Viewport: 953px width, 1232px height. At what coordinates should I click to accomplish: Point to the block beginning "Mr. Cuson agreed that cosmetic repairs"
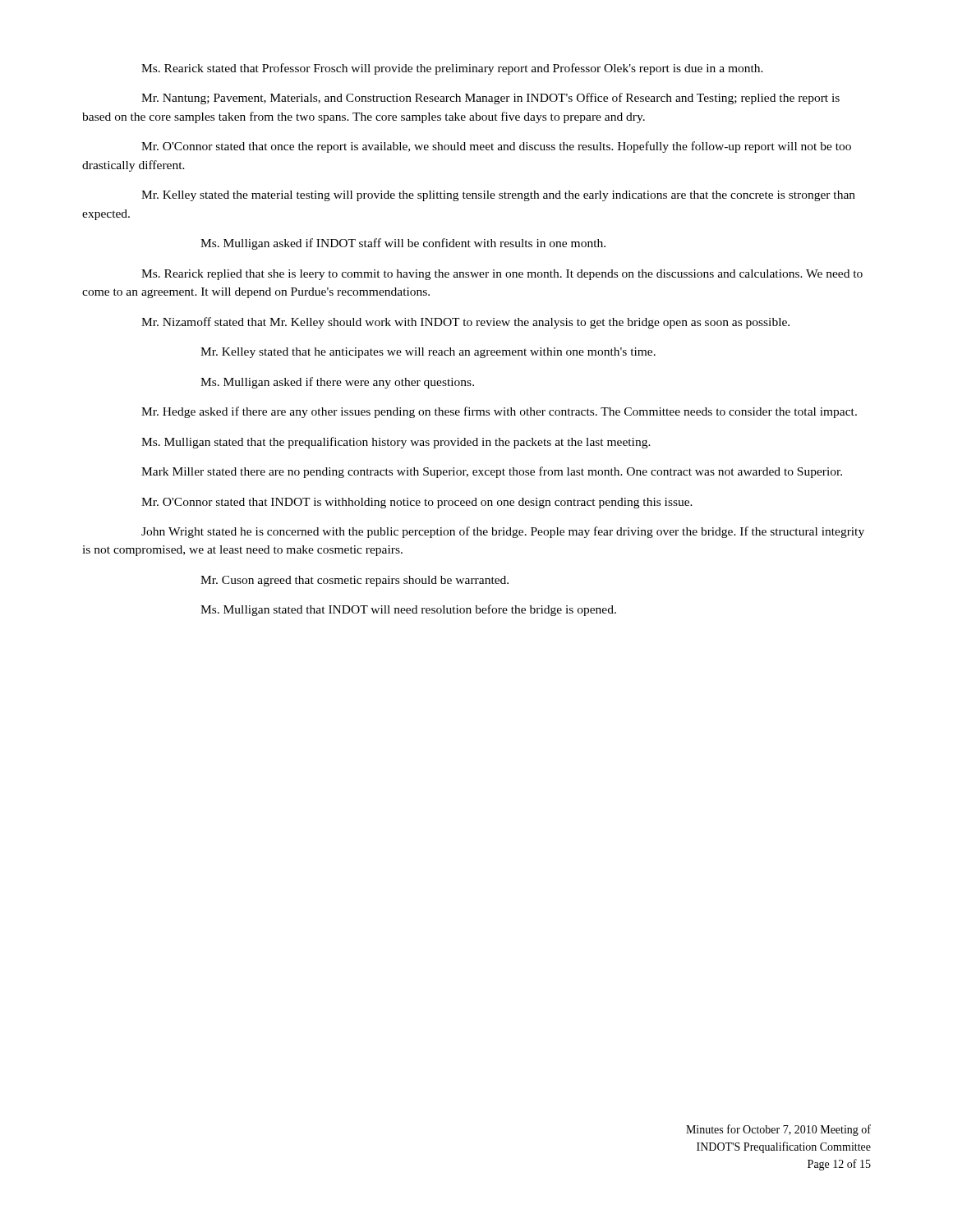pos(355,579)
